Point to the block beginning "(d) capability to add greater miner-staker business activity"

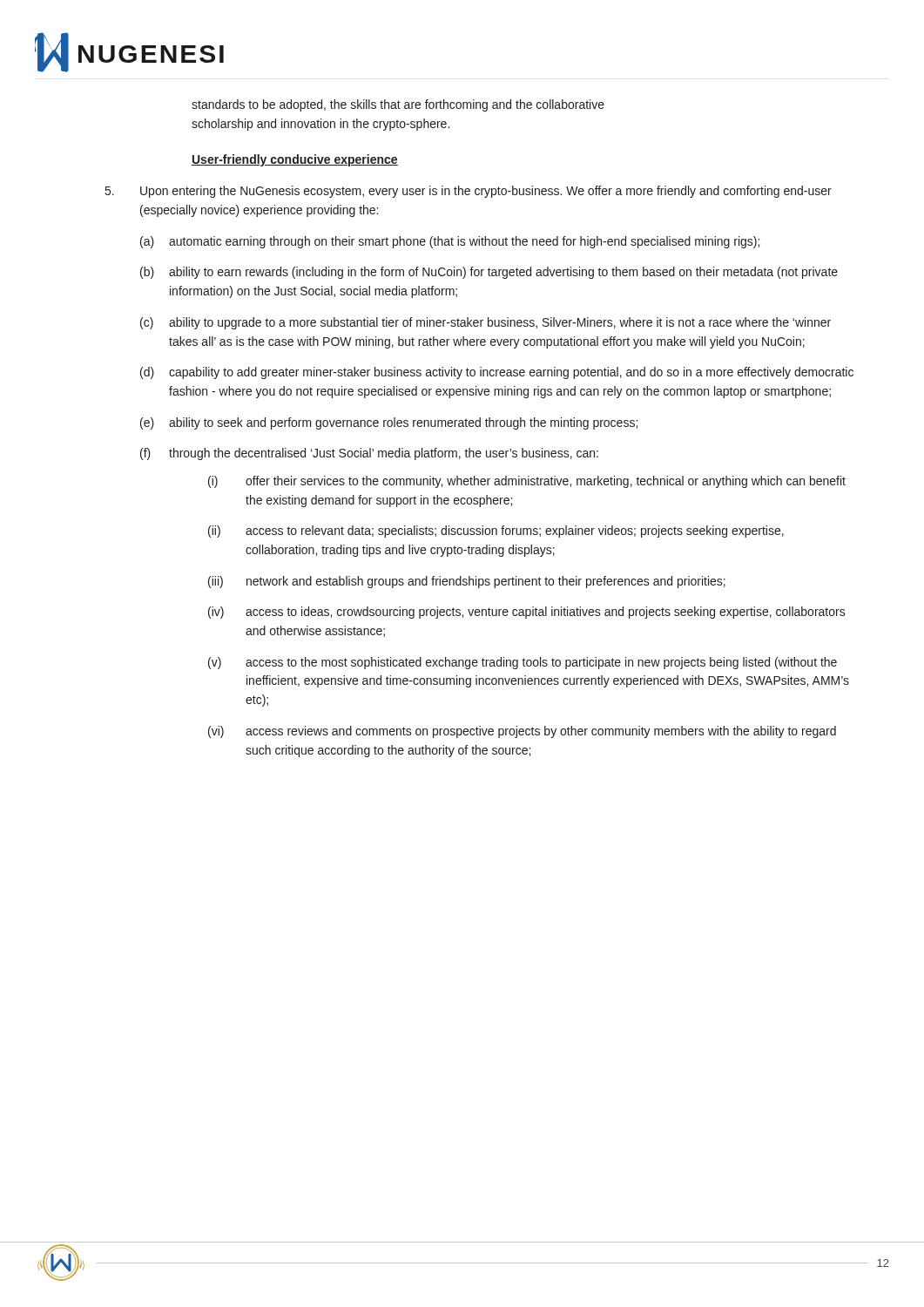(x=497, y=382)
